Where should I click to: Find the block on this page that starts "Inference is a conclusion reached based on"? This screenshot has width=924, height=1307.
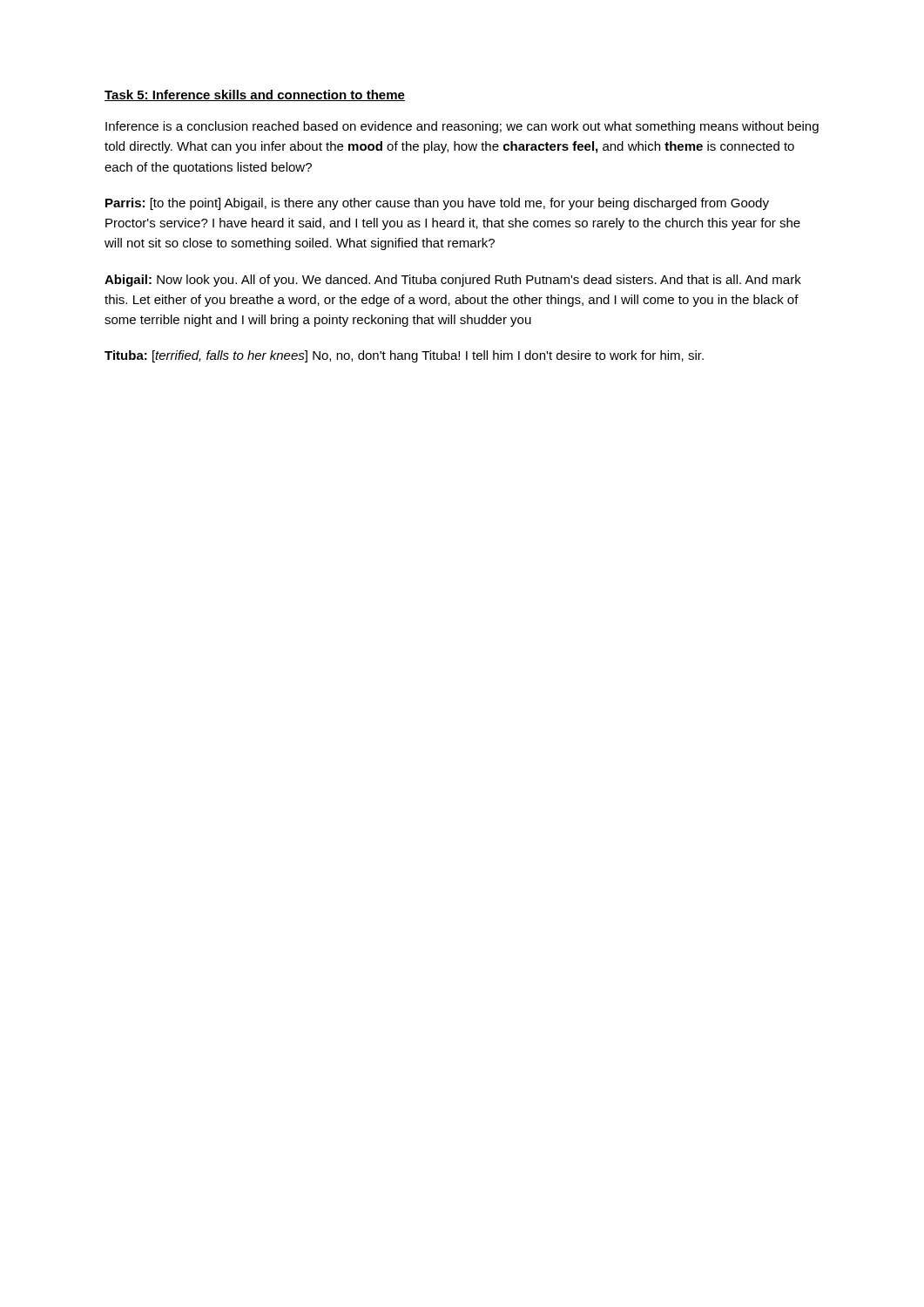click(462, 146)
